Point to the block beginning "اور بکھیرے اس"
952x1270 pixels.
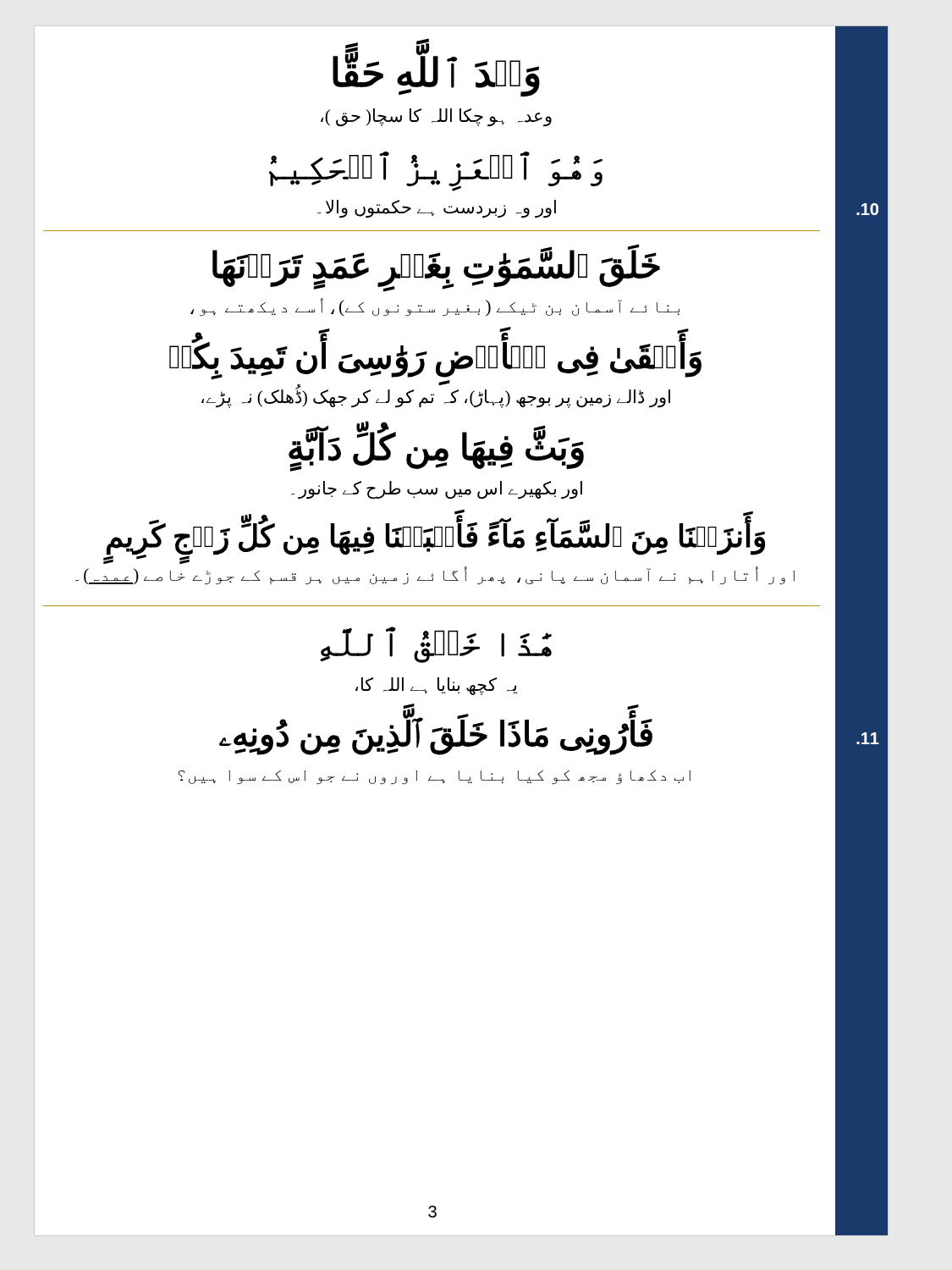(436, 489)
